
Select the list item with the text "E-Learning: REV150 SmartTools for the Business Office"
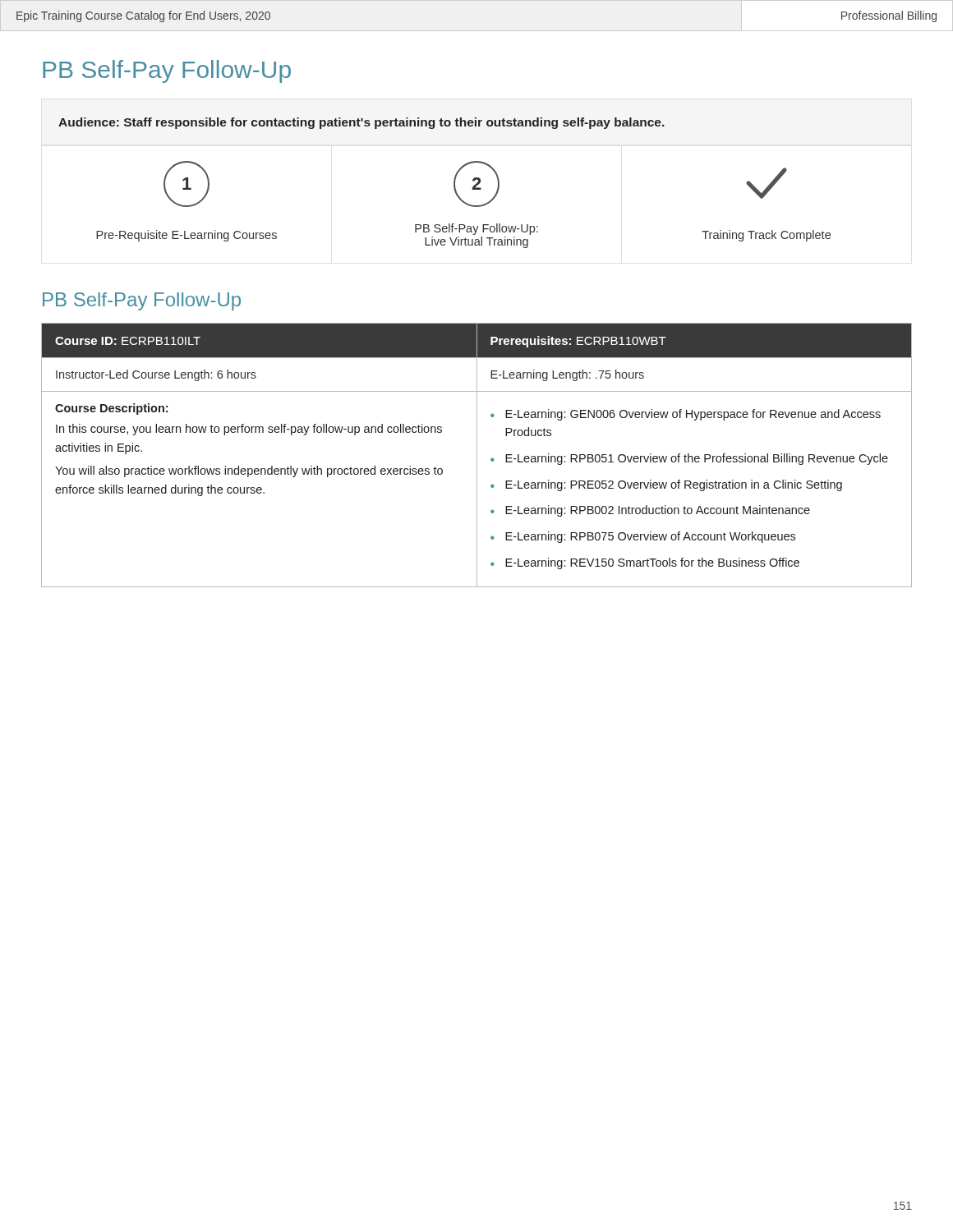652,562
